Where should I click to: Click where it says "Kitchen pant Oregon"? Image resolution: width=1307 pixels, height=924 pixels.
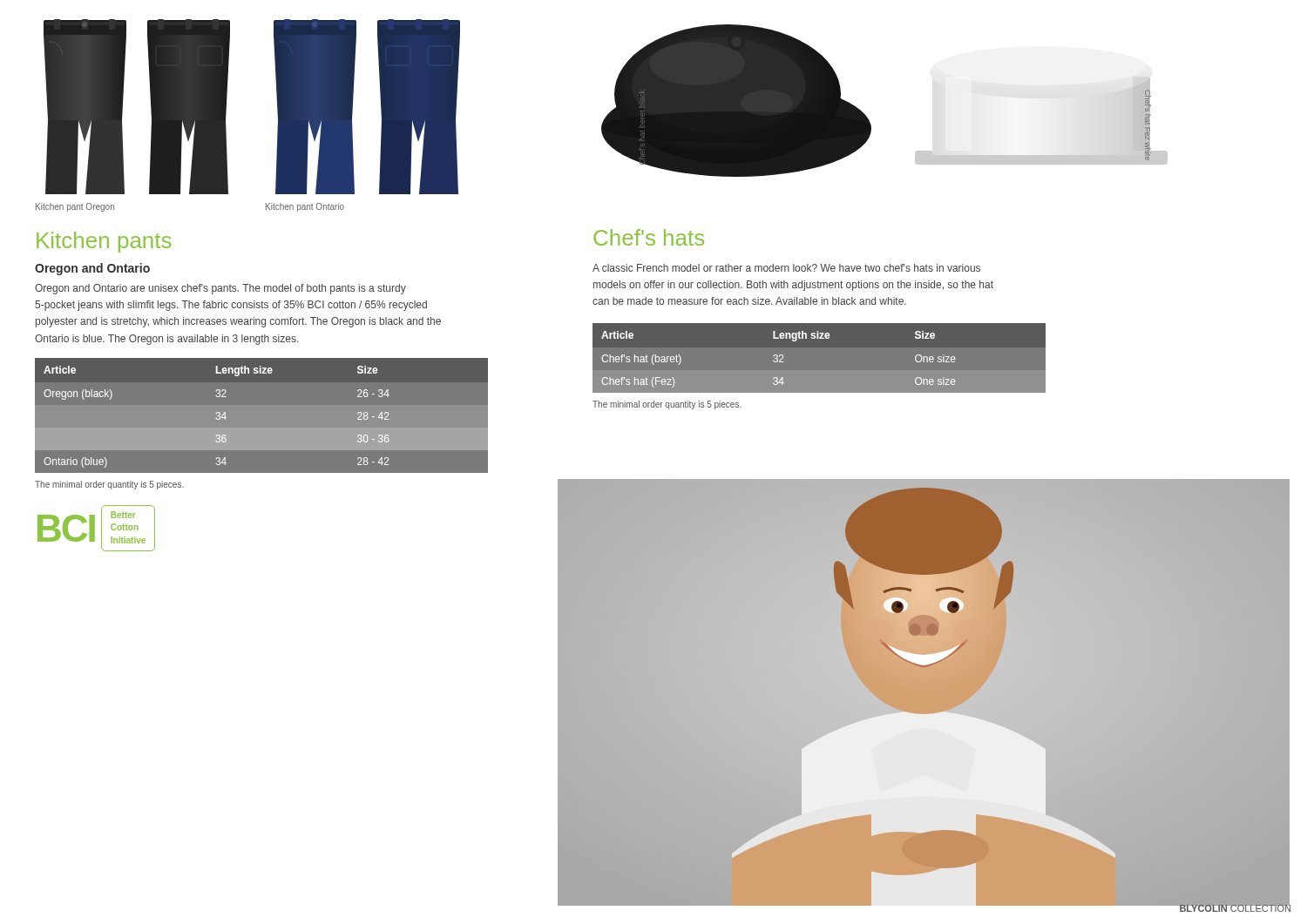point(75,207)
